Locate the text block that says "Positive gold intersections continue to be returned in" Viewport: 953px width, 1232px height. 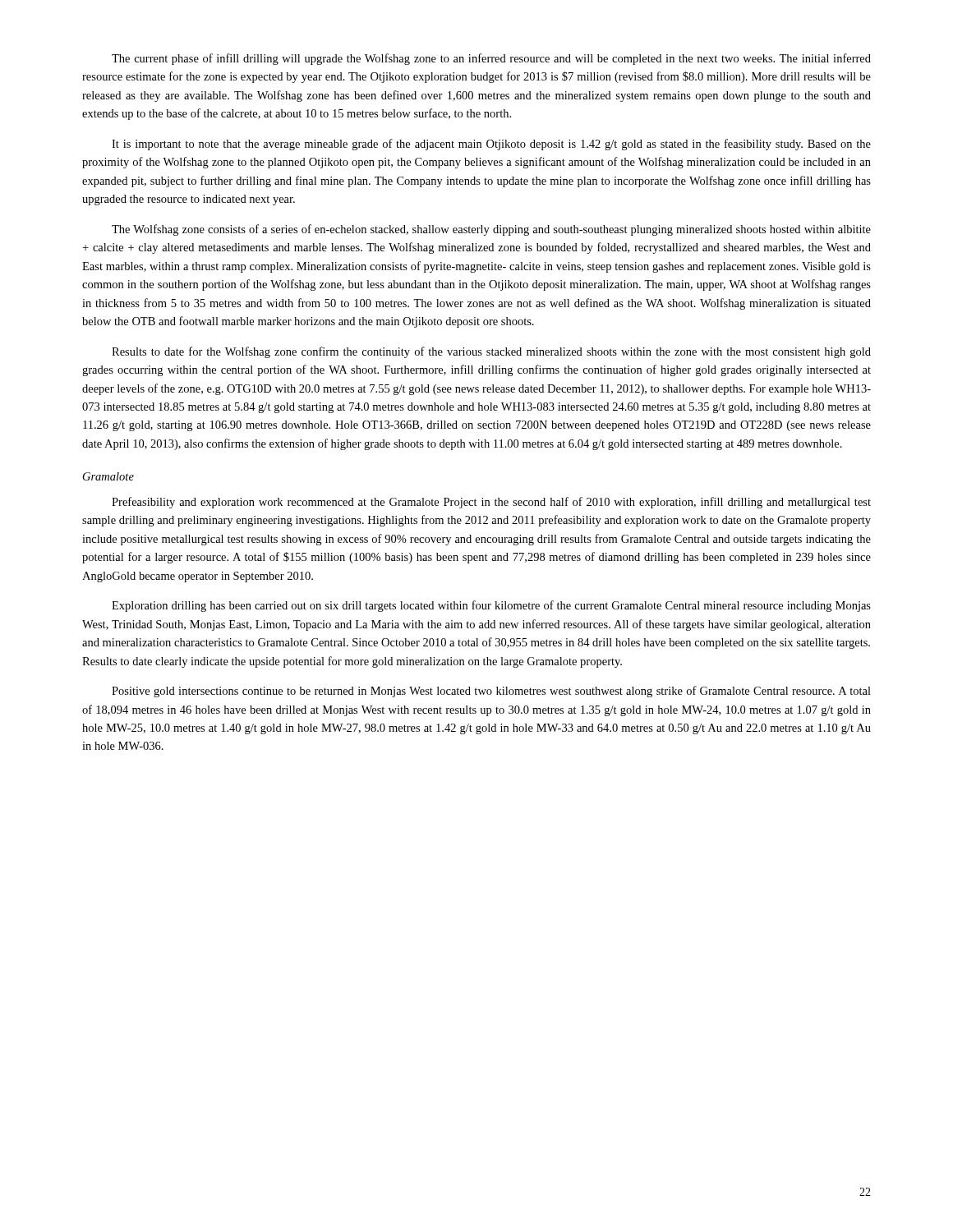coord(476,719)
